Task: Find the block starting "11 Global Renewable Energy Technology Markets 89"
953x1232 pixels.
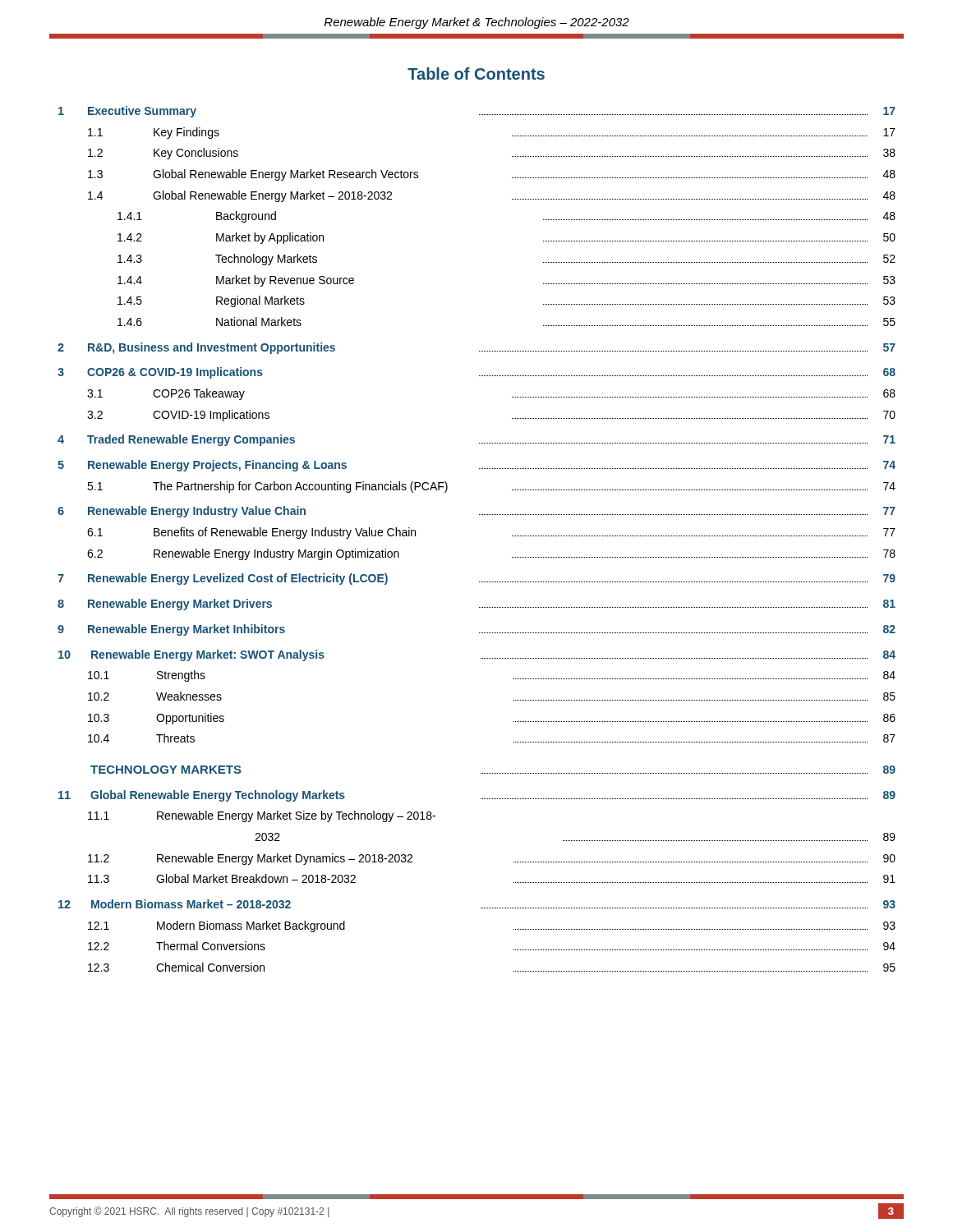Action: [476, 795]
